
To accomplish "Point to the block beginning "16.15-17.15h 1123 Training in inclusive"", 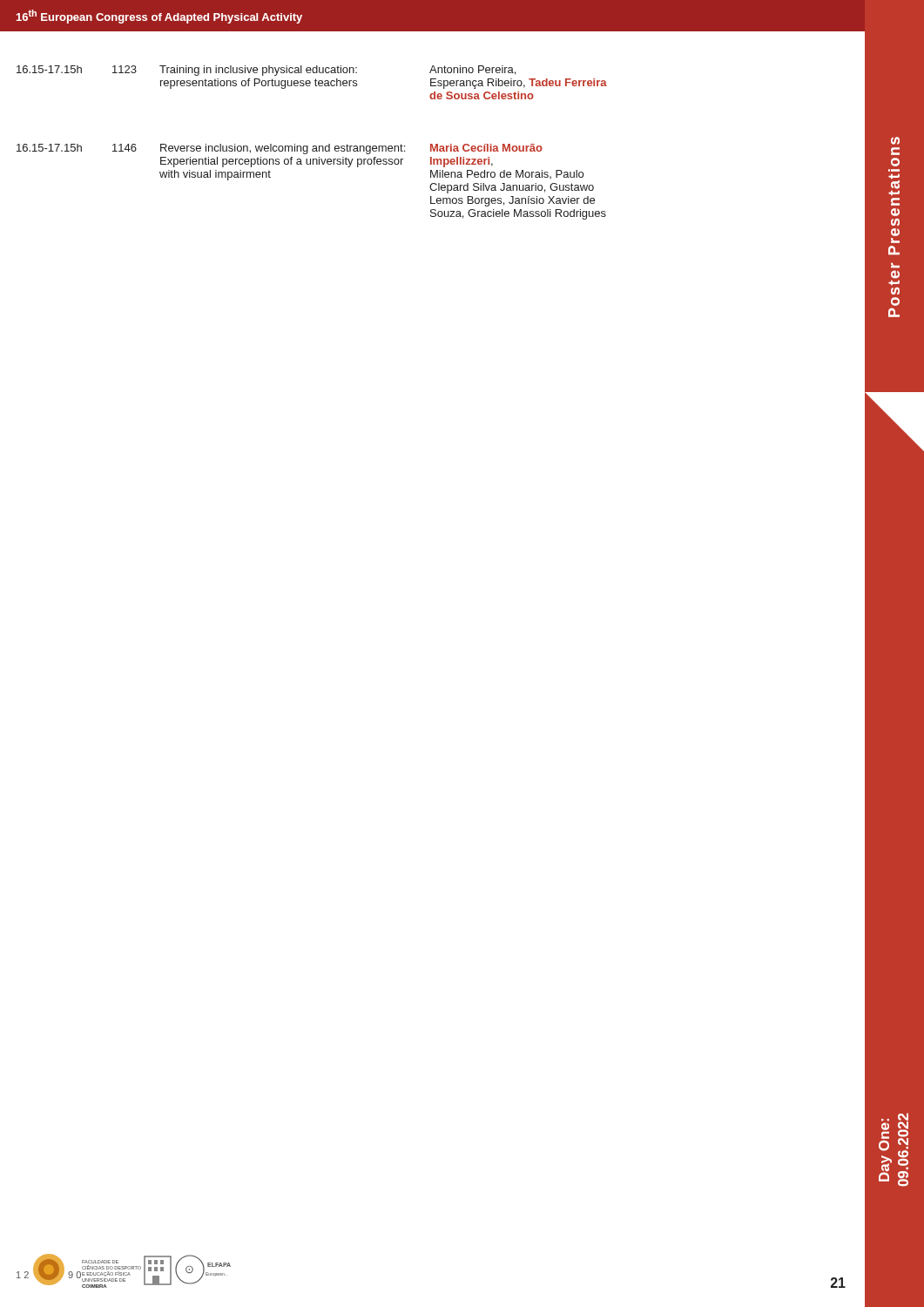I will (429, 81).
